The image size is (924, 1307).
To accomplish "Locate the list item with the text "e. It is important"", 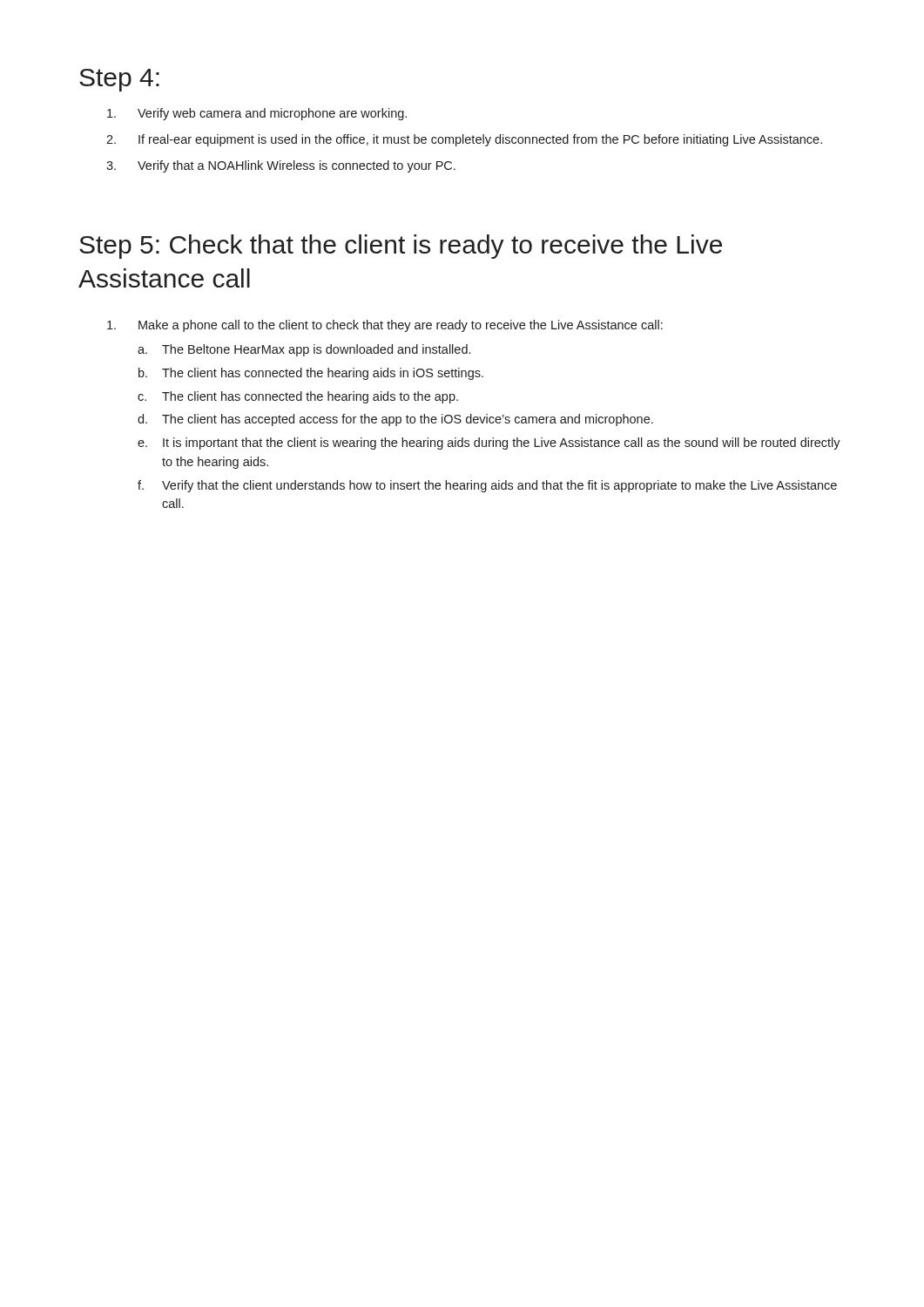I will pyautogui.click(x=492, y=453).
